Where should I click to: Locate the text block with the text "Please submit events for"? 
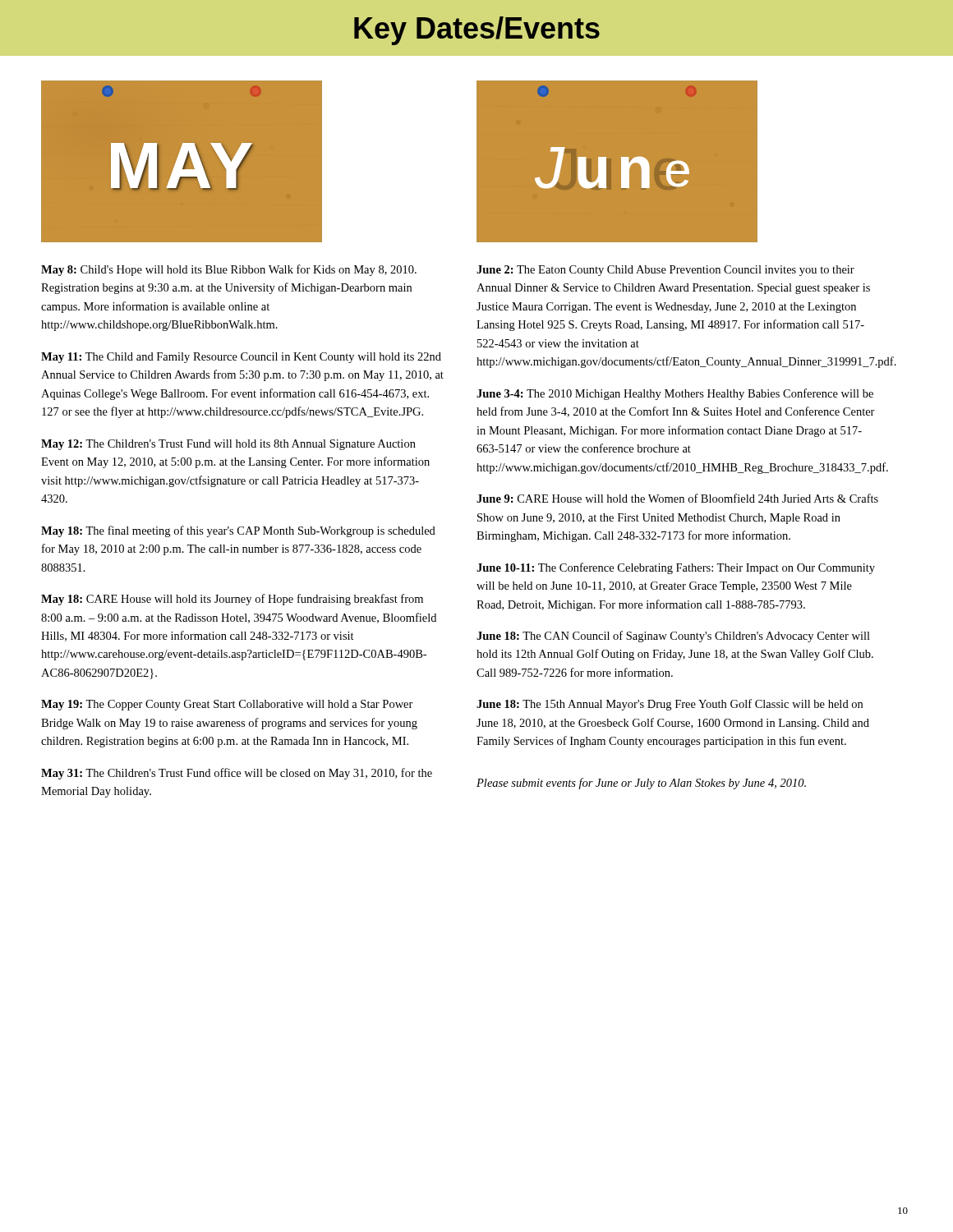coord(642,783)
